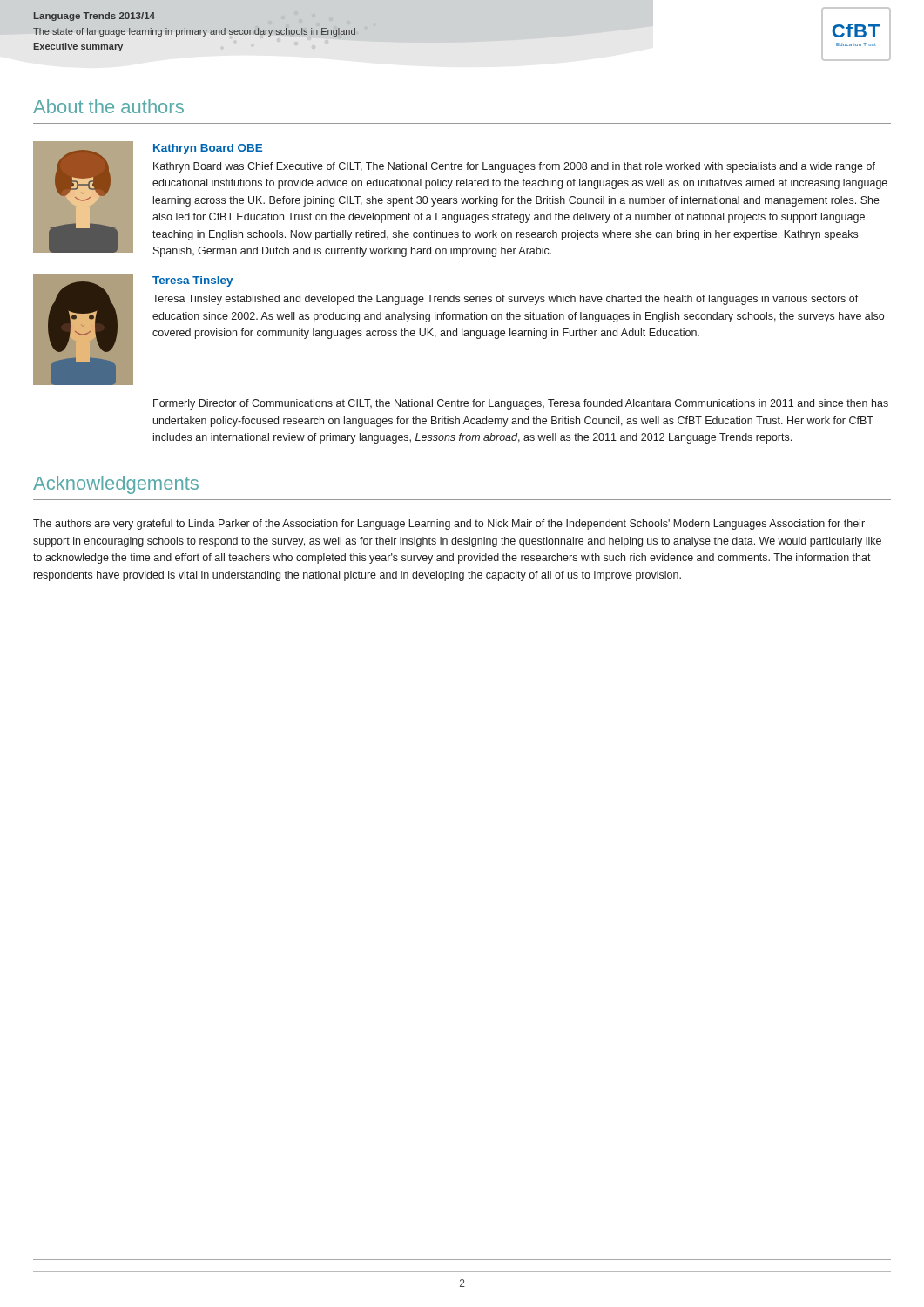Select the text block with the text "Formerly Director of Communications"
The height and width of the screenshot is (1307, 924).
point(520,421)
